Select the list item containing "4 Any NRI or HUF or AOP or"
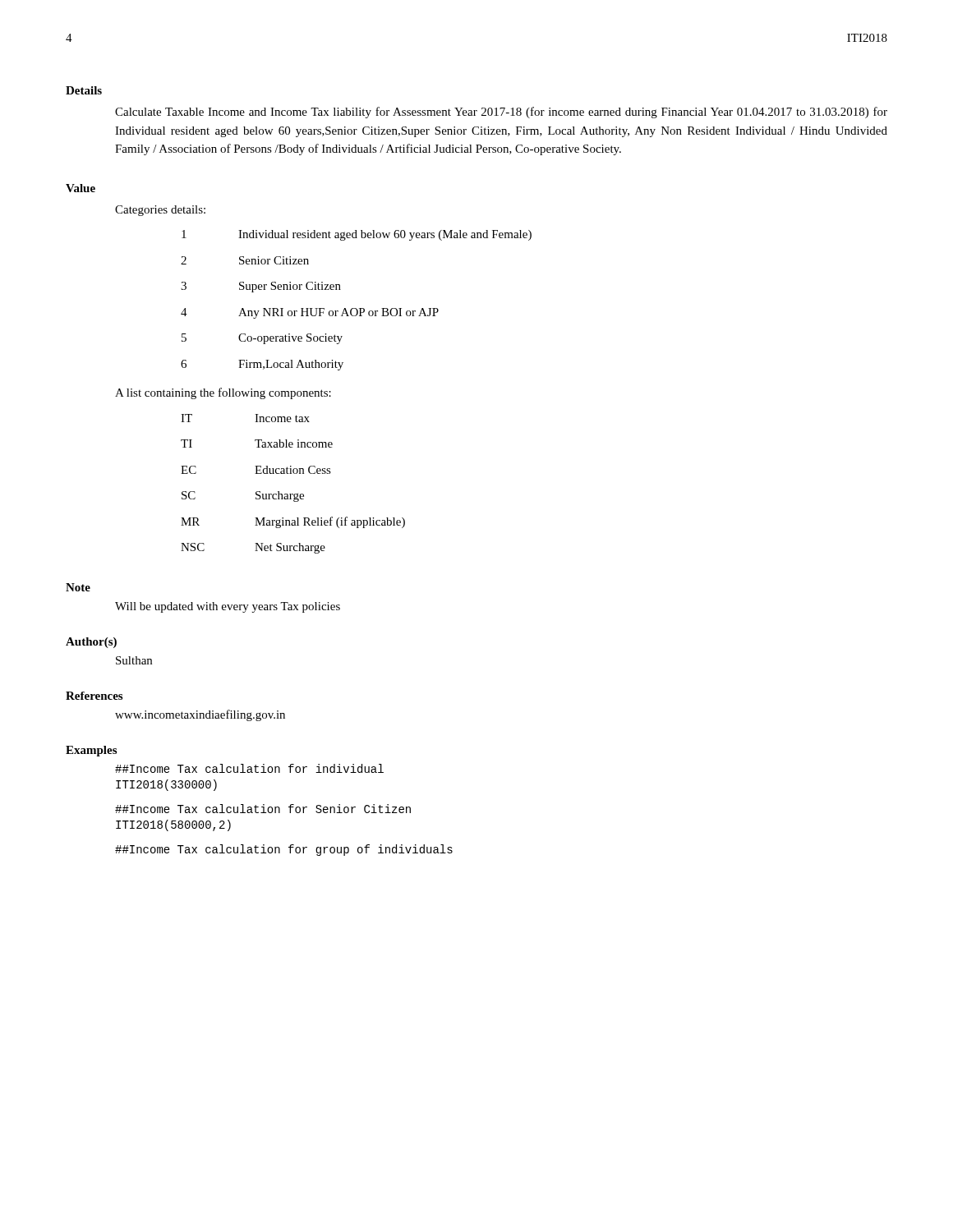 coord(310,312)
